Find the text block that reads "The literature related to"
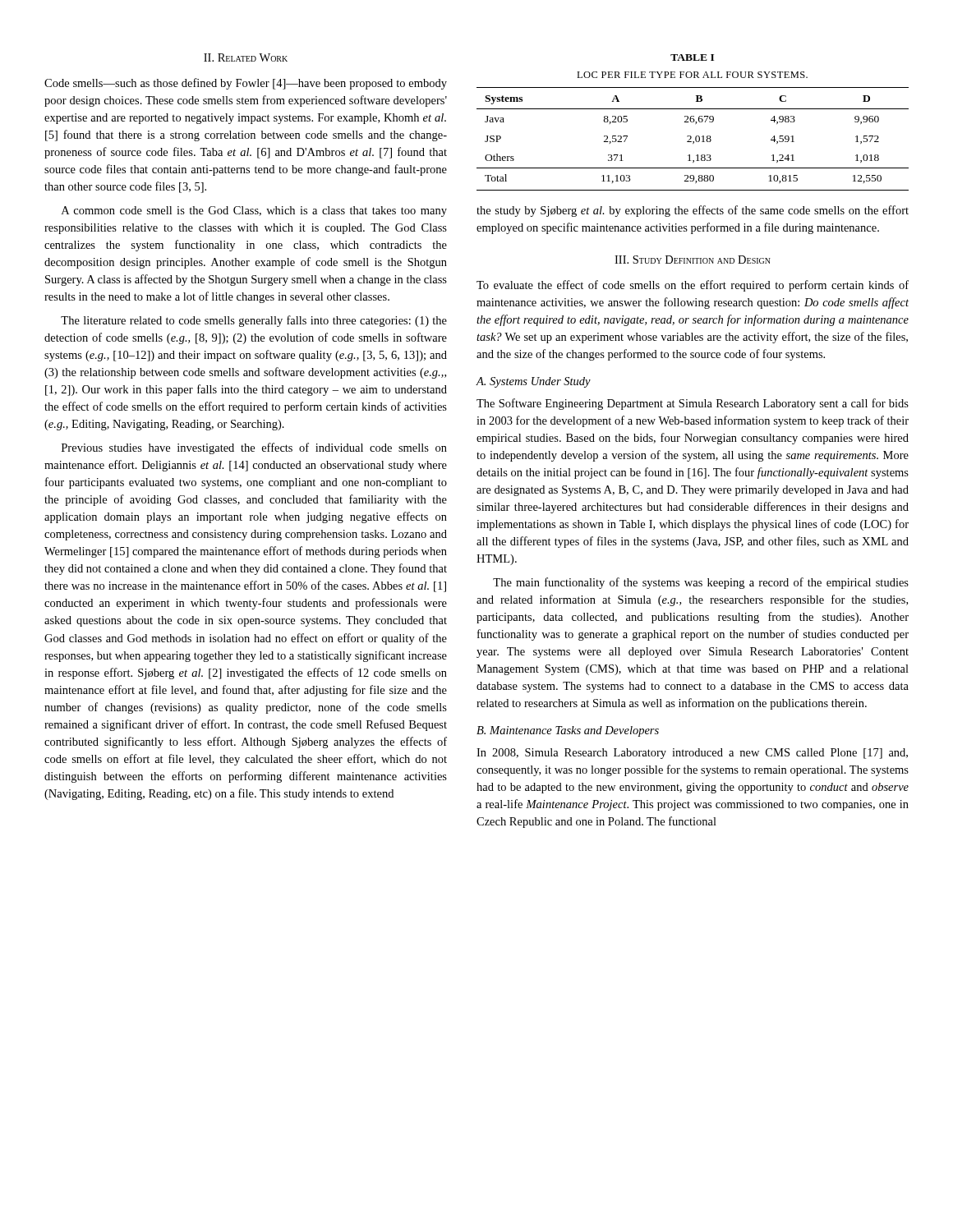The height and width of the screenshot is (1232, 953). point(246,373)
